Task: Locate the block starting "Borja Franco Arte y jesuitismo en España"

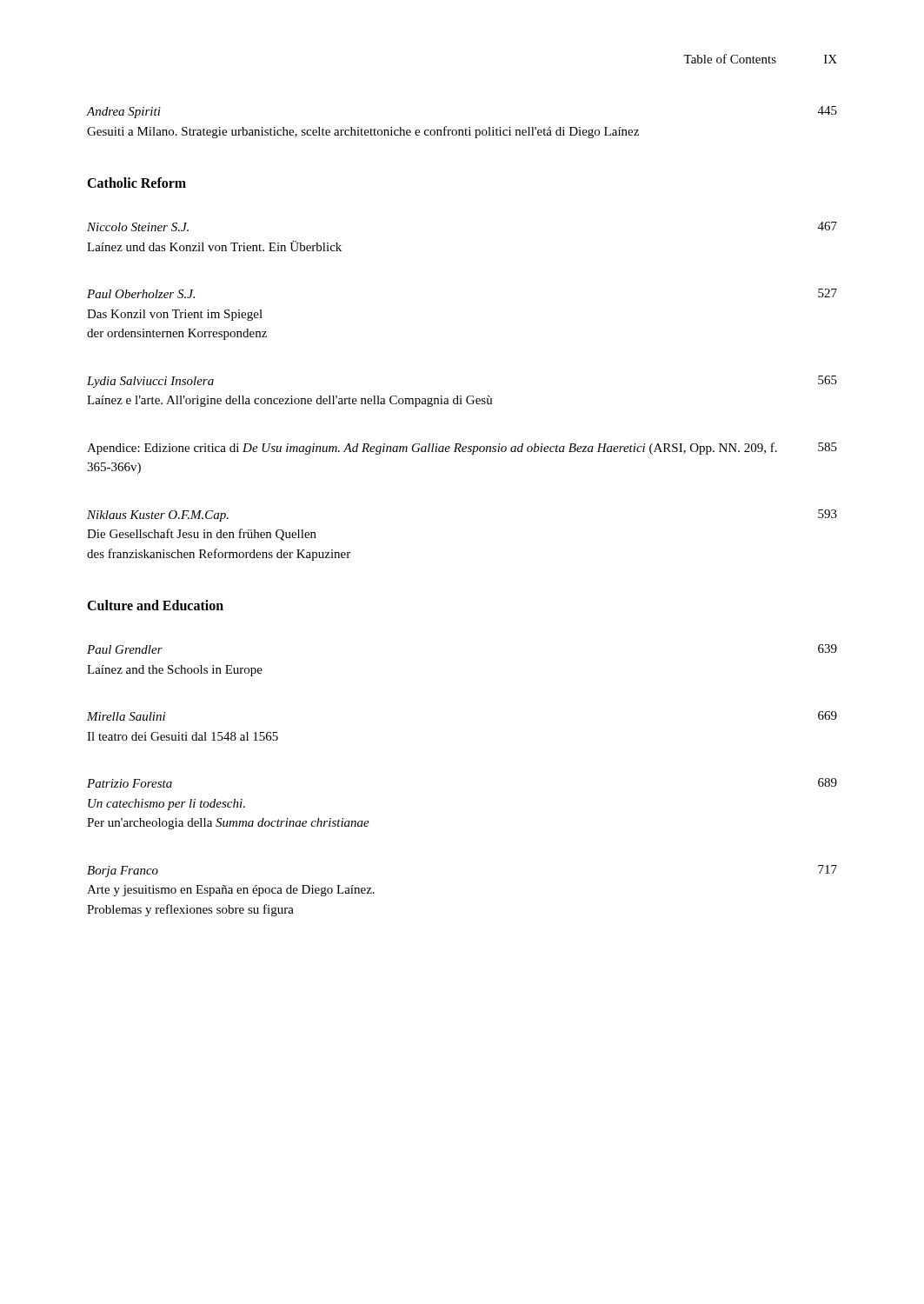Action: coord(129,871)
